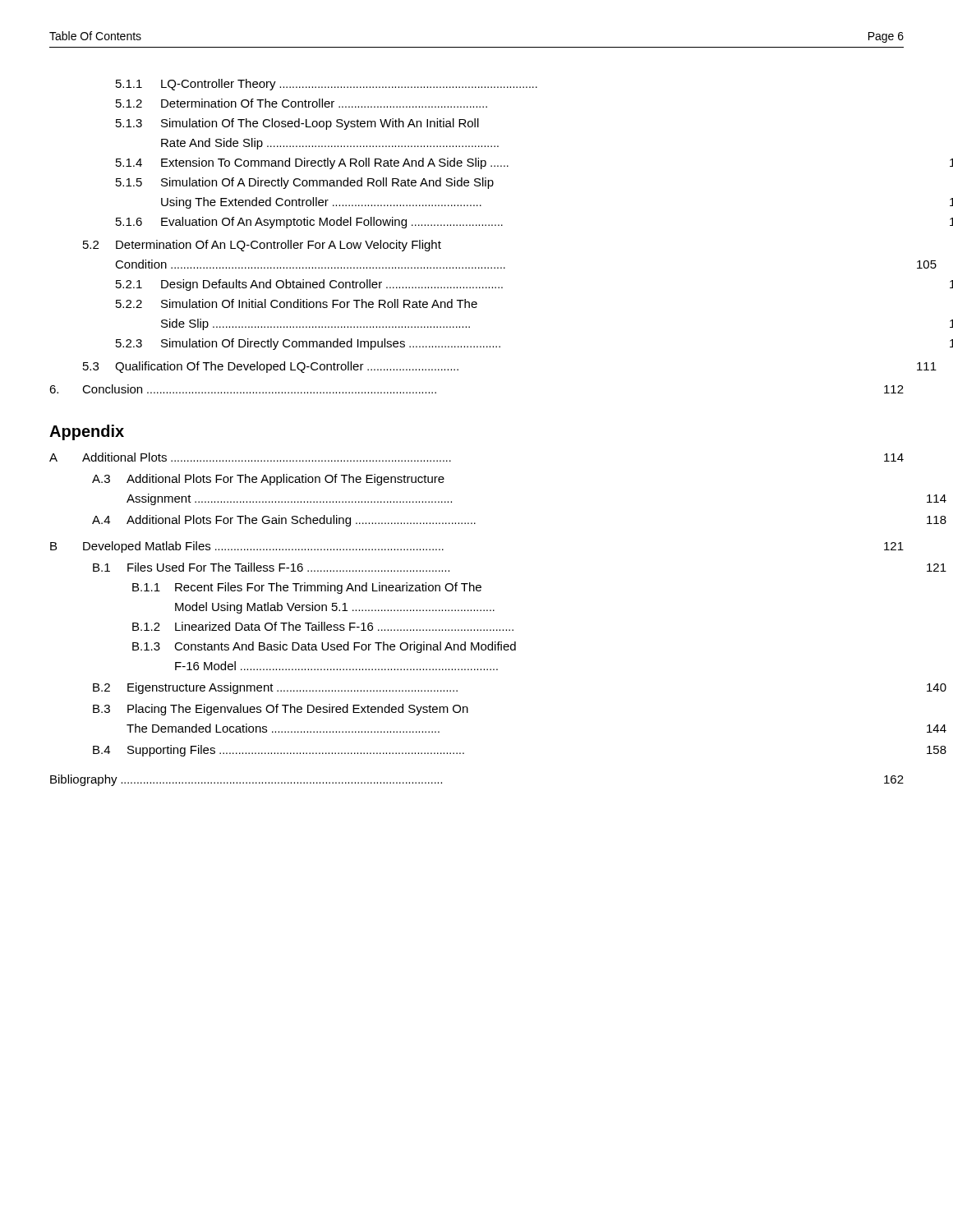
Task: Locate the block of text that opens with "A.4 Additional Plots For The Gain"
Action: [240, 520]
